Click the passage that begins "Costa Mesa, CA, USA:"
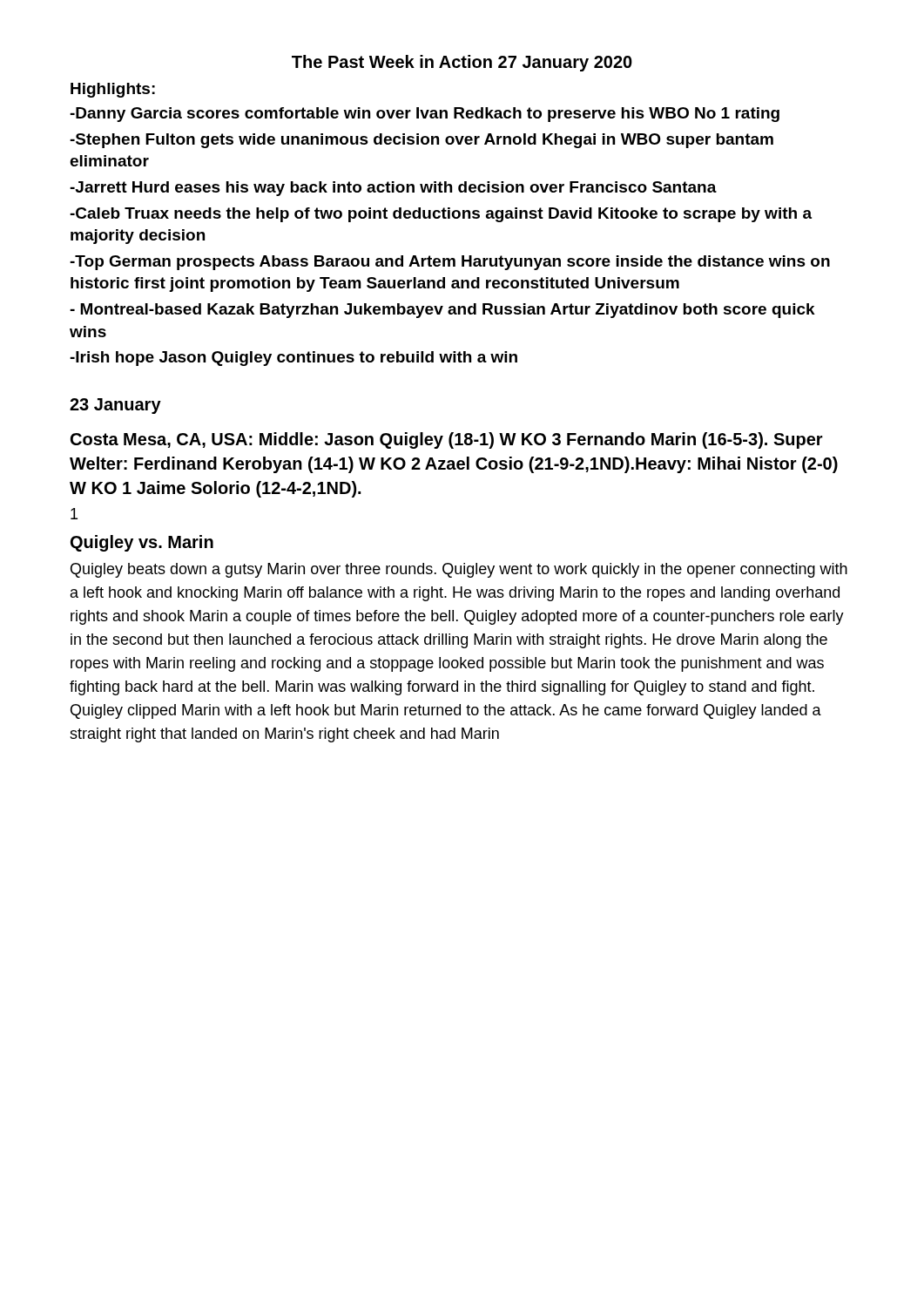This screenshot has height=1307, width=924. (454, 464)
